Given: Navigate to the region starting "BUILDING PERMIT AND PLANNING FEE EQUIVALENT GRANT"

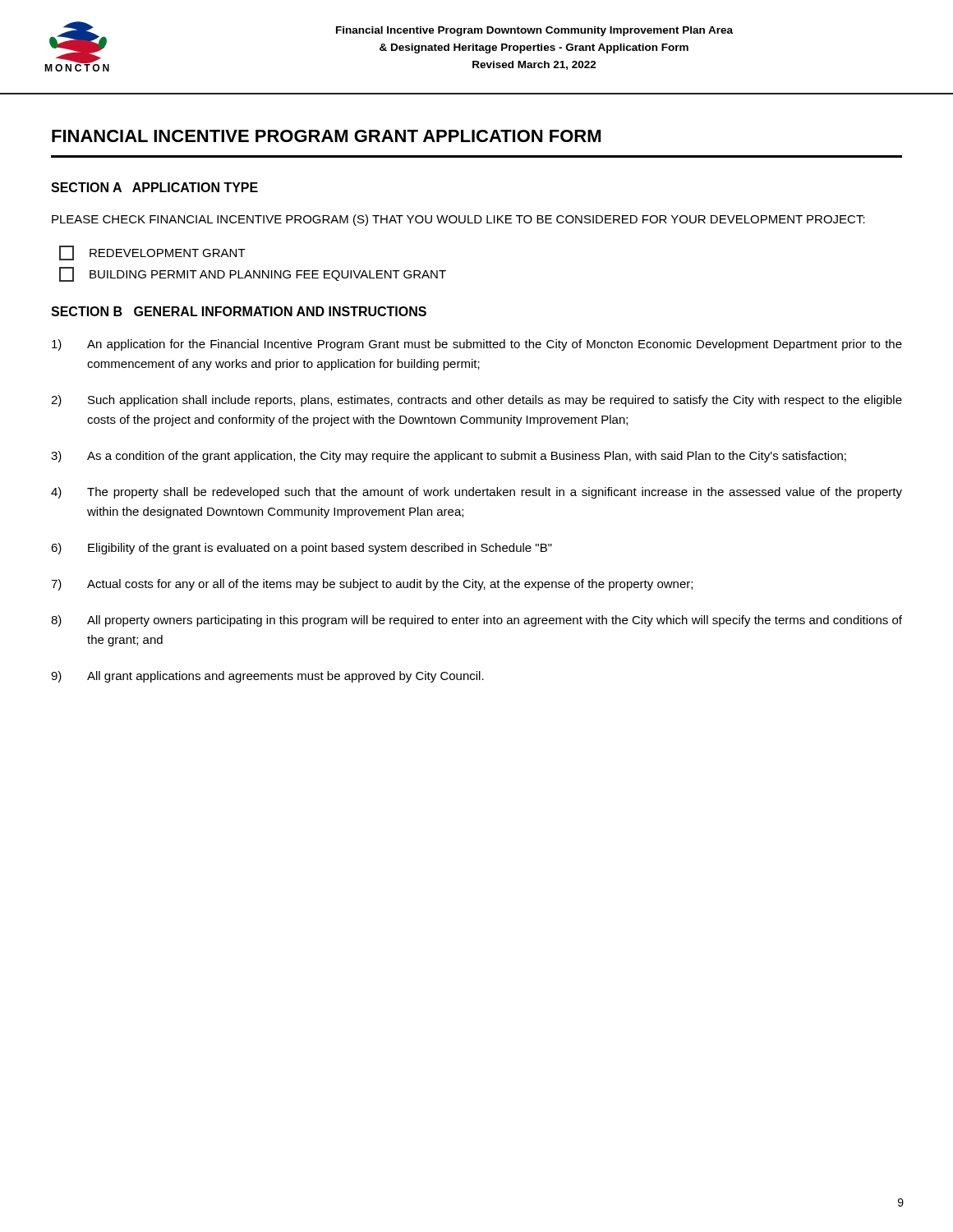Looking at the screenshot, I should coord(253,274).
